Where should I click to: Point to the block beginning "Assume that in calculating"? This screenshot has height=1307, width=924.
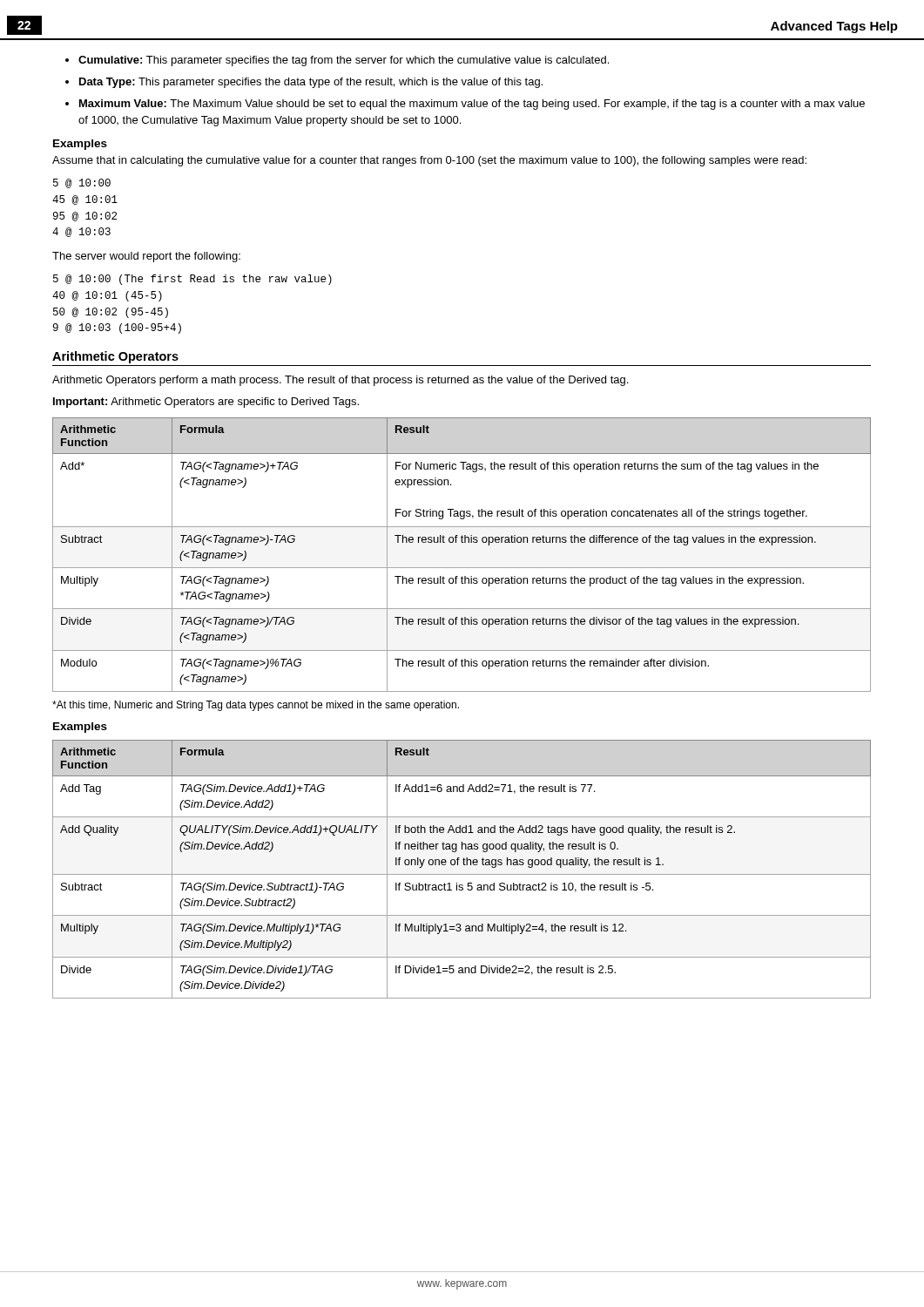click(x=430, y=160)
